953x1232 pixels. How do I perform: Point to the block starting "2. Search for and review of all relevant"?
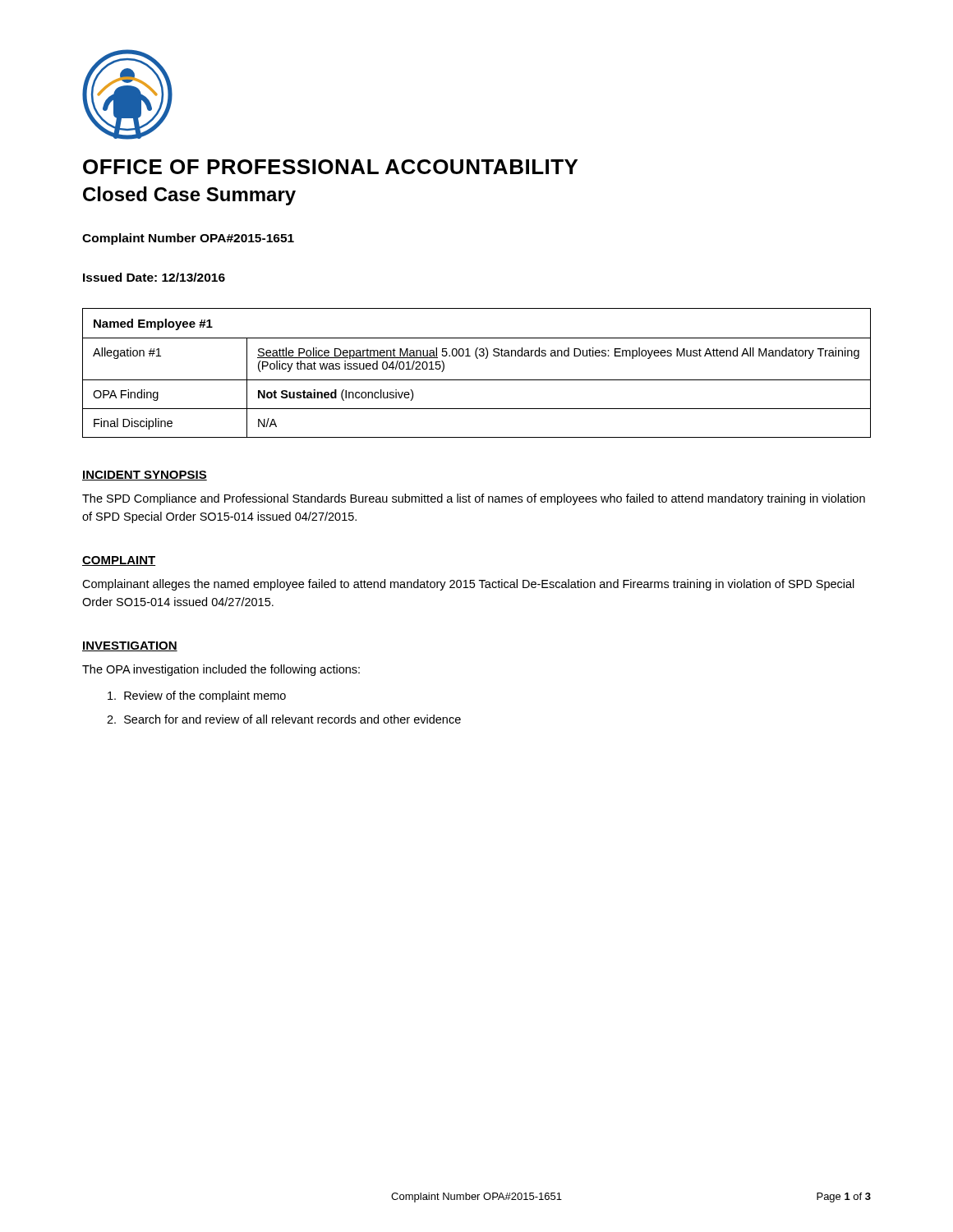[284, 719]
